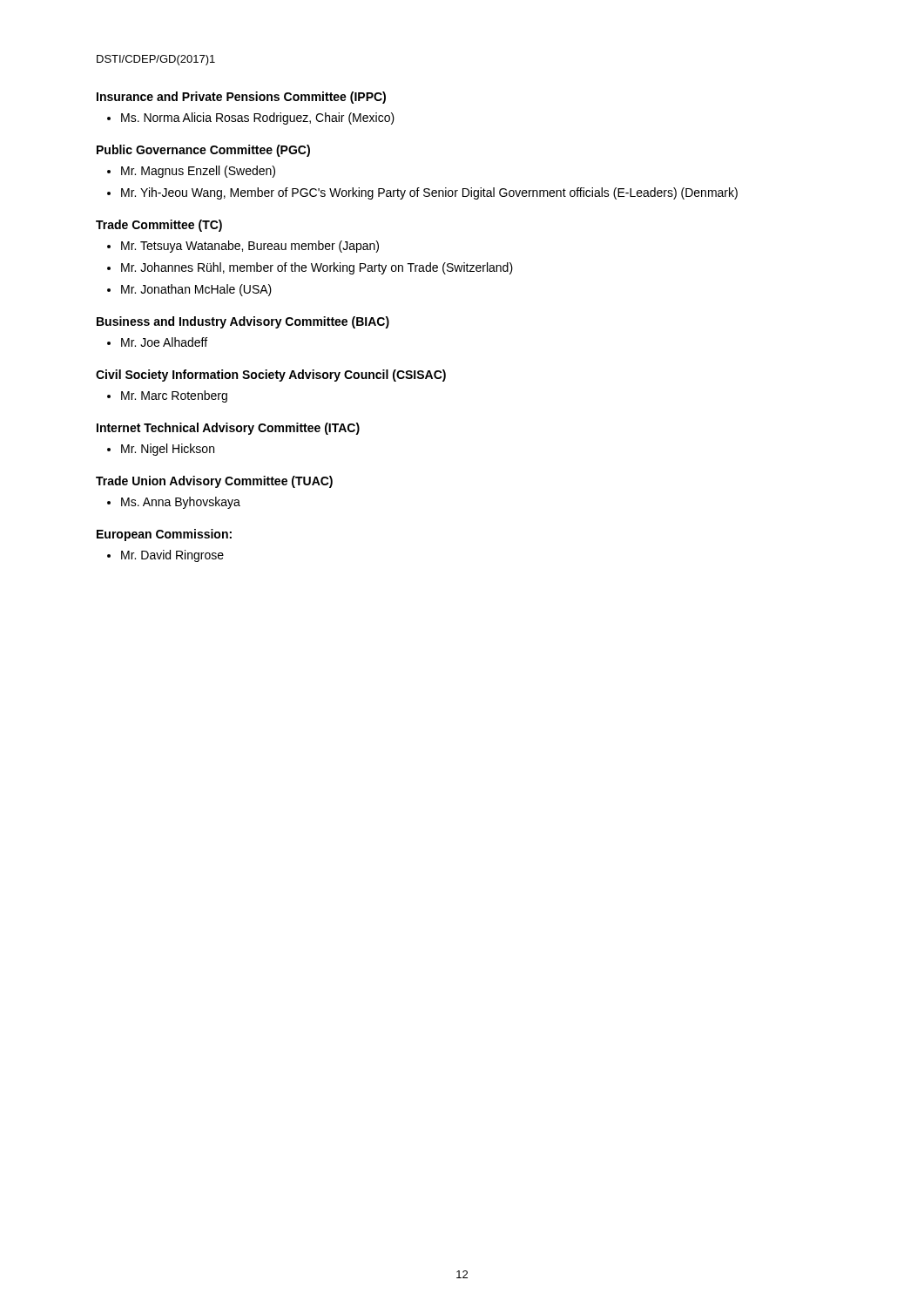This screenshot has height=1307, width=924.
Task: Where is the section header that starts "Business and Industry Advisory"?
Action: (x=243, y=322)
